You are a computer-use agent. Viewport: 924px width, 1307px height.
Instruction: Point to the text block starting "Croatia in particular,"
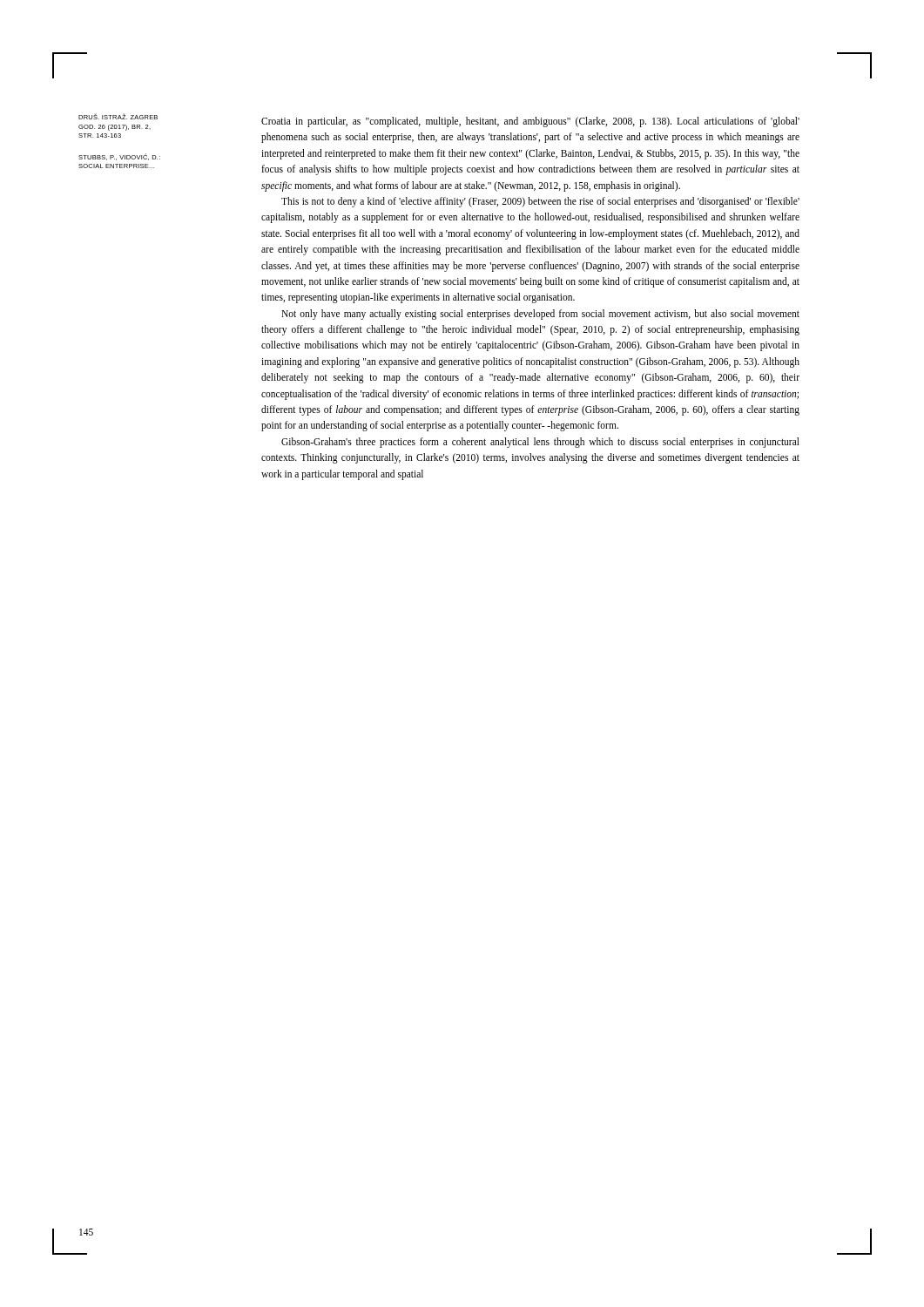pyautogui.click(x=530, y=298)
